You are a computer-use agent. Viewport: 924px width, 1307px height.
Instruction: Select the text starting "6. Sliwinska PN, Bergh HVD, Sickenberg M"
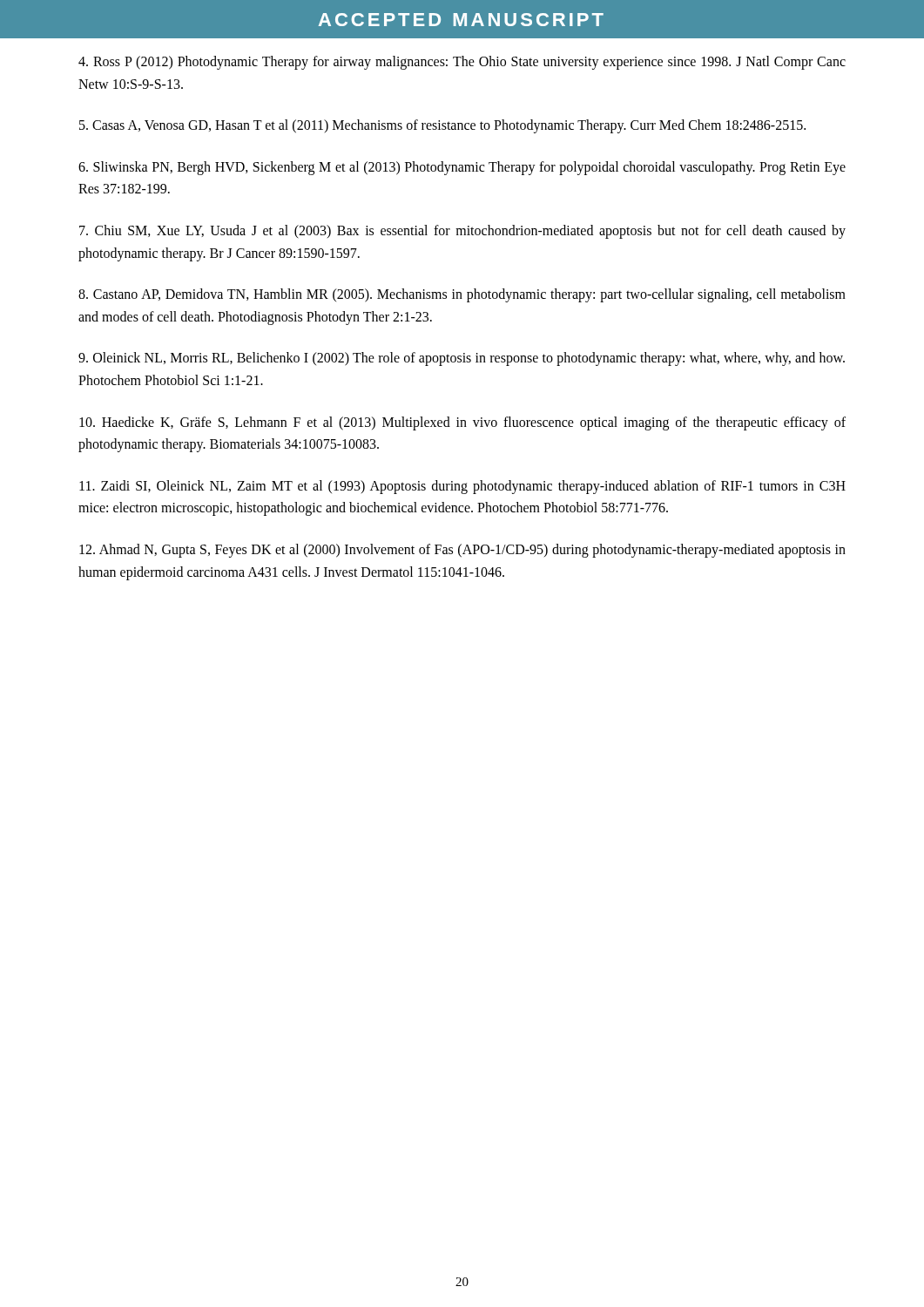[462, 178]
